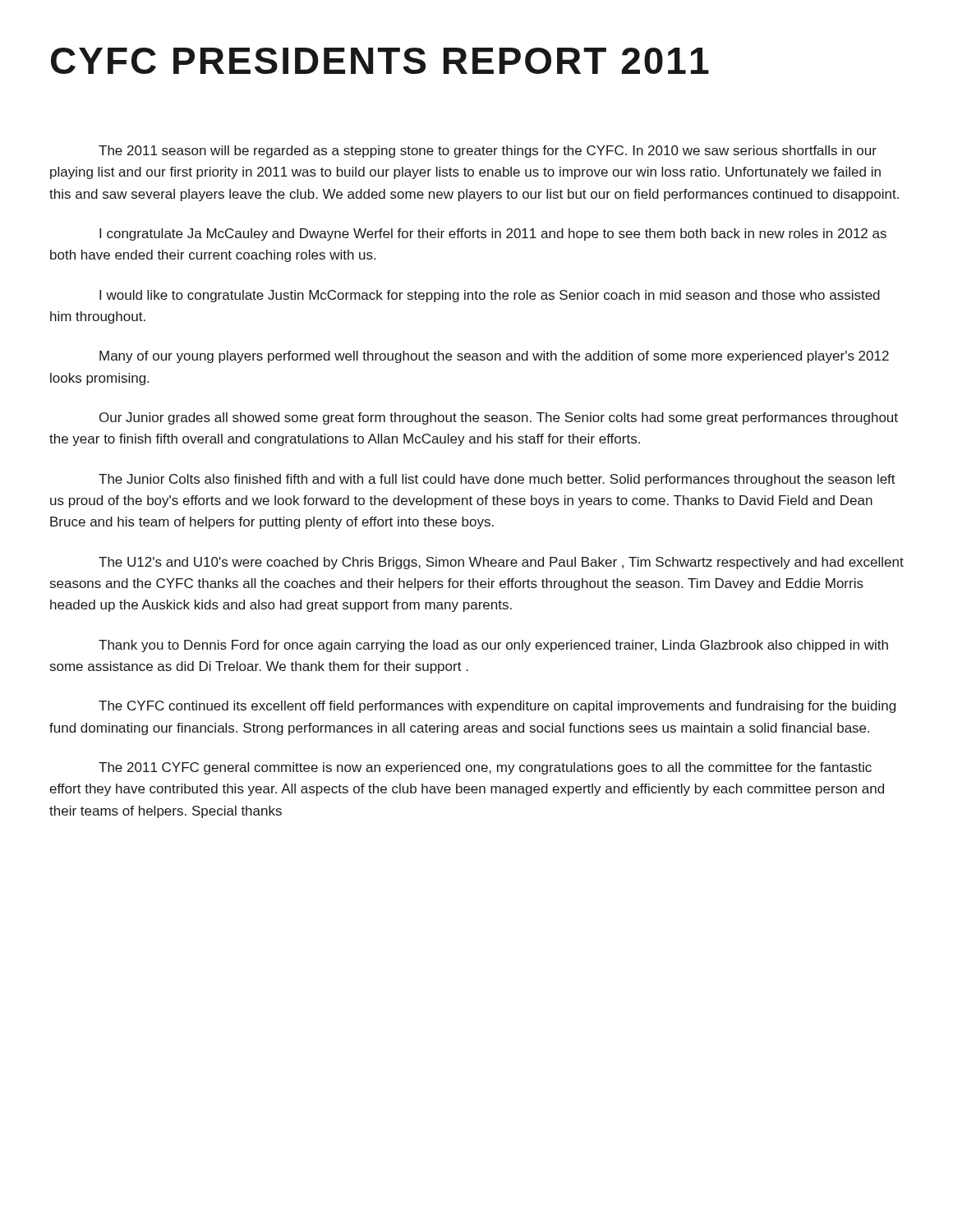Select the block starting "I congratulate Ja McCauley and Dwayne Werfel"
The image size is (953, 1232).
point(468,244)
